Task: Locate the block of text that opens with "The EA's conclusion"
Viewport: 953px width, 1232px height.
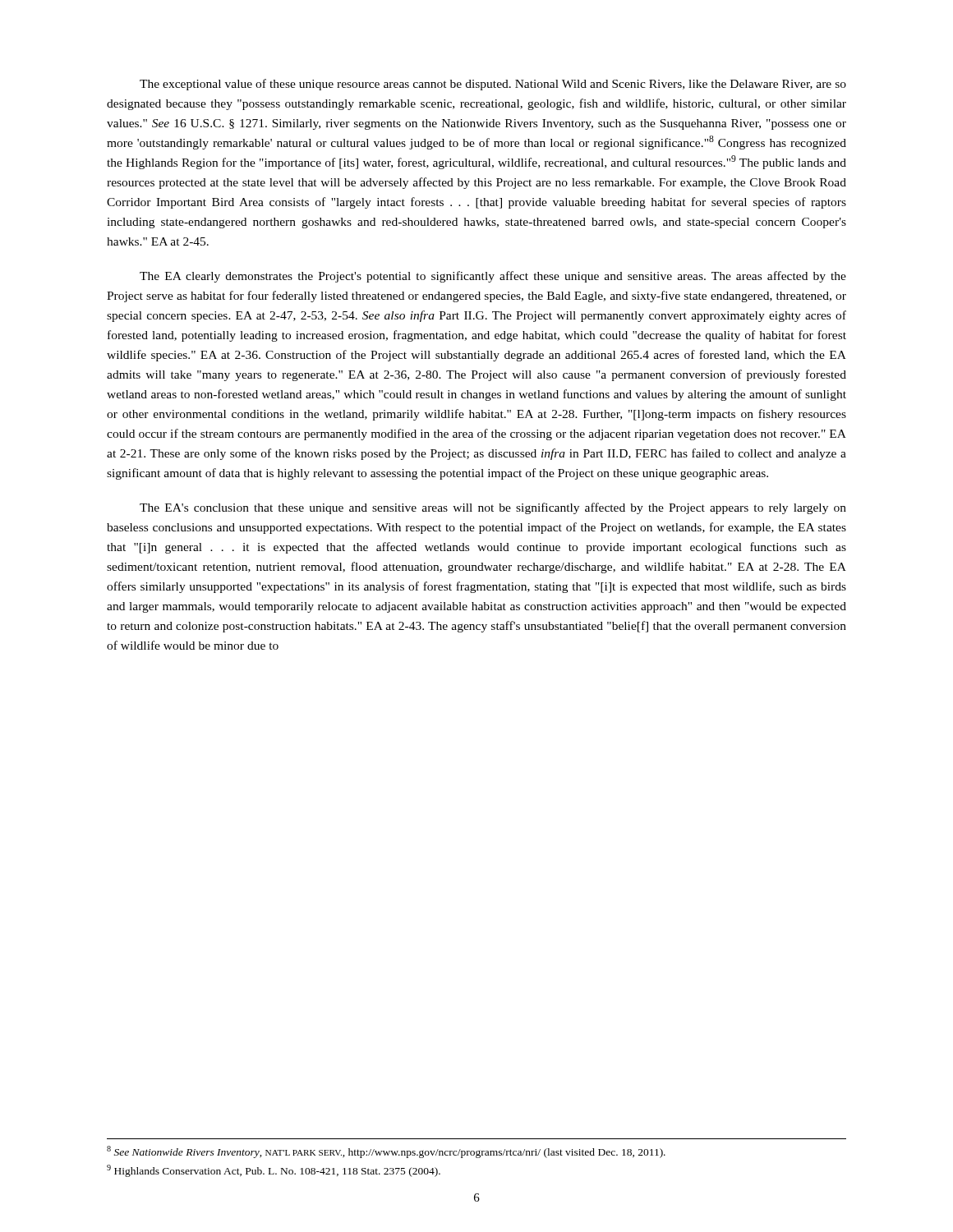Action: pos(476,576)
